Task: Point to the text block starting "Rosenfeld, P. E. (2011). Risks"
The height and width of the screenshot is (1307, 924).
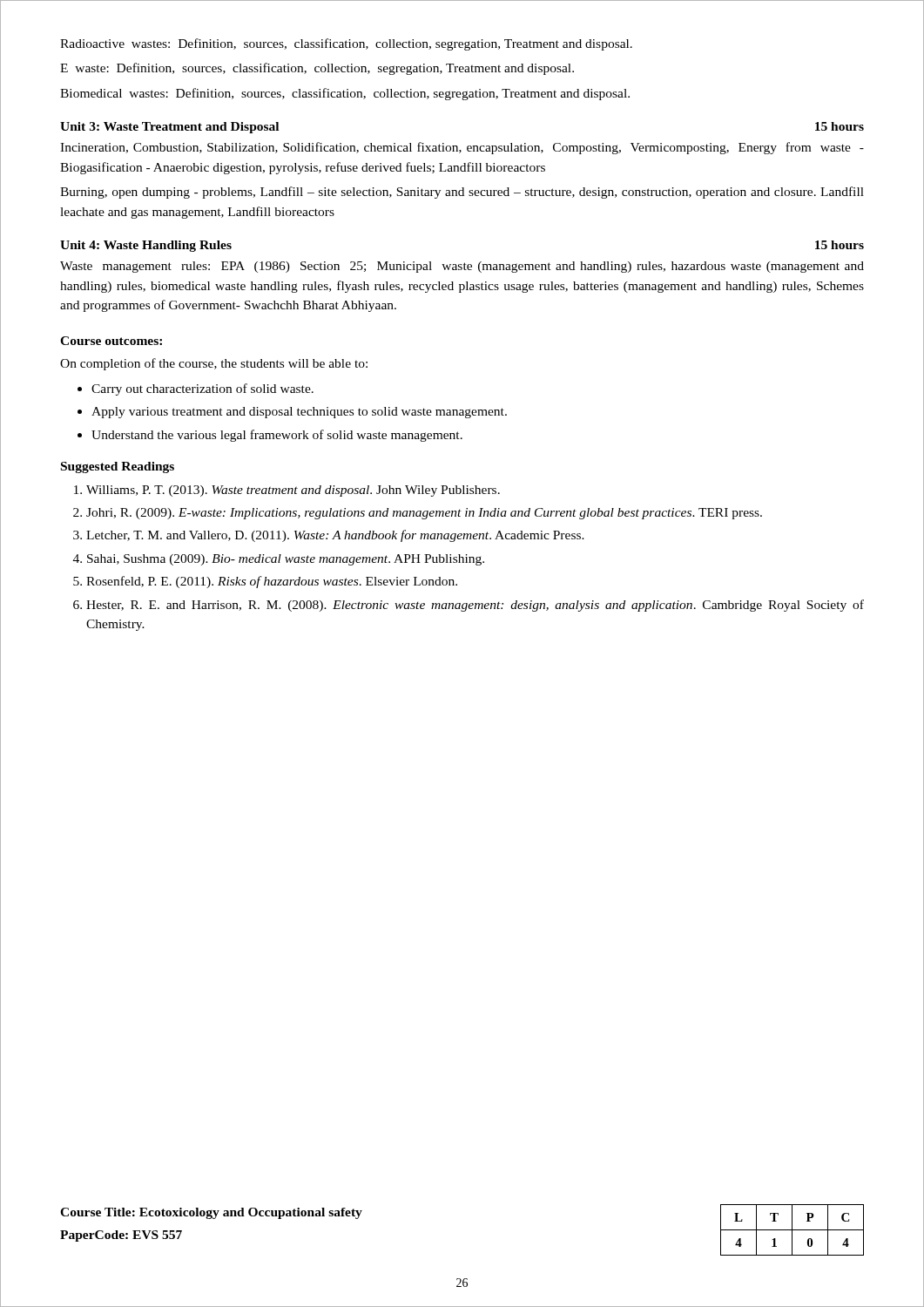Action: [x=272, y=581]
